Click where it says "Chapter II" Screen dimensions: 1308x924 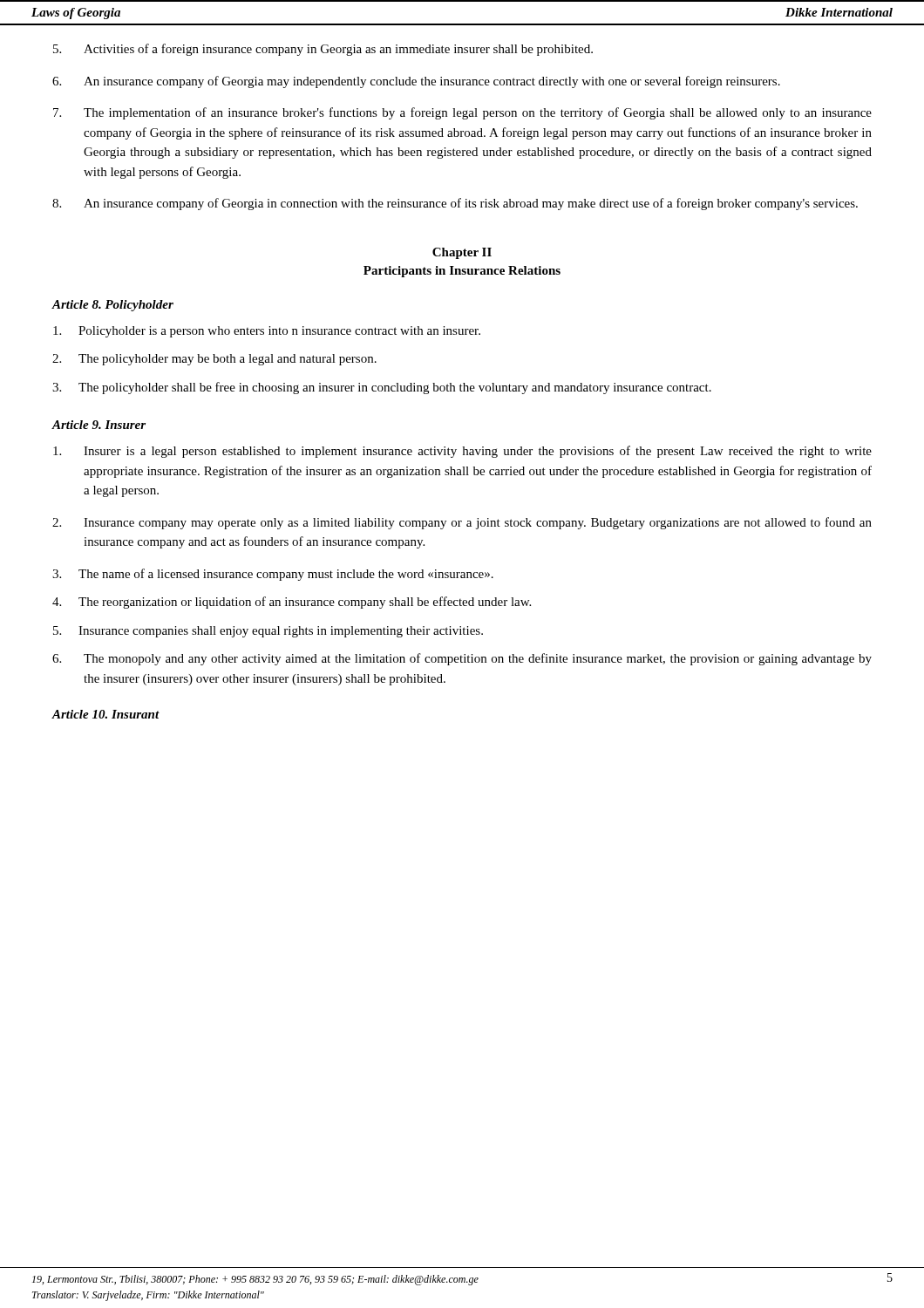point(462,252)
